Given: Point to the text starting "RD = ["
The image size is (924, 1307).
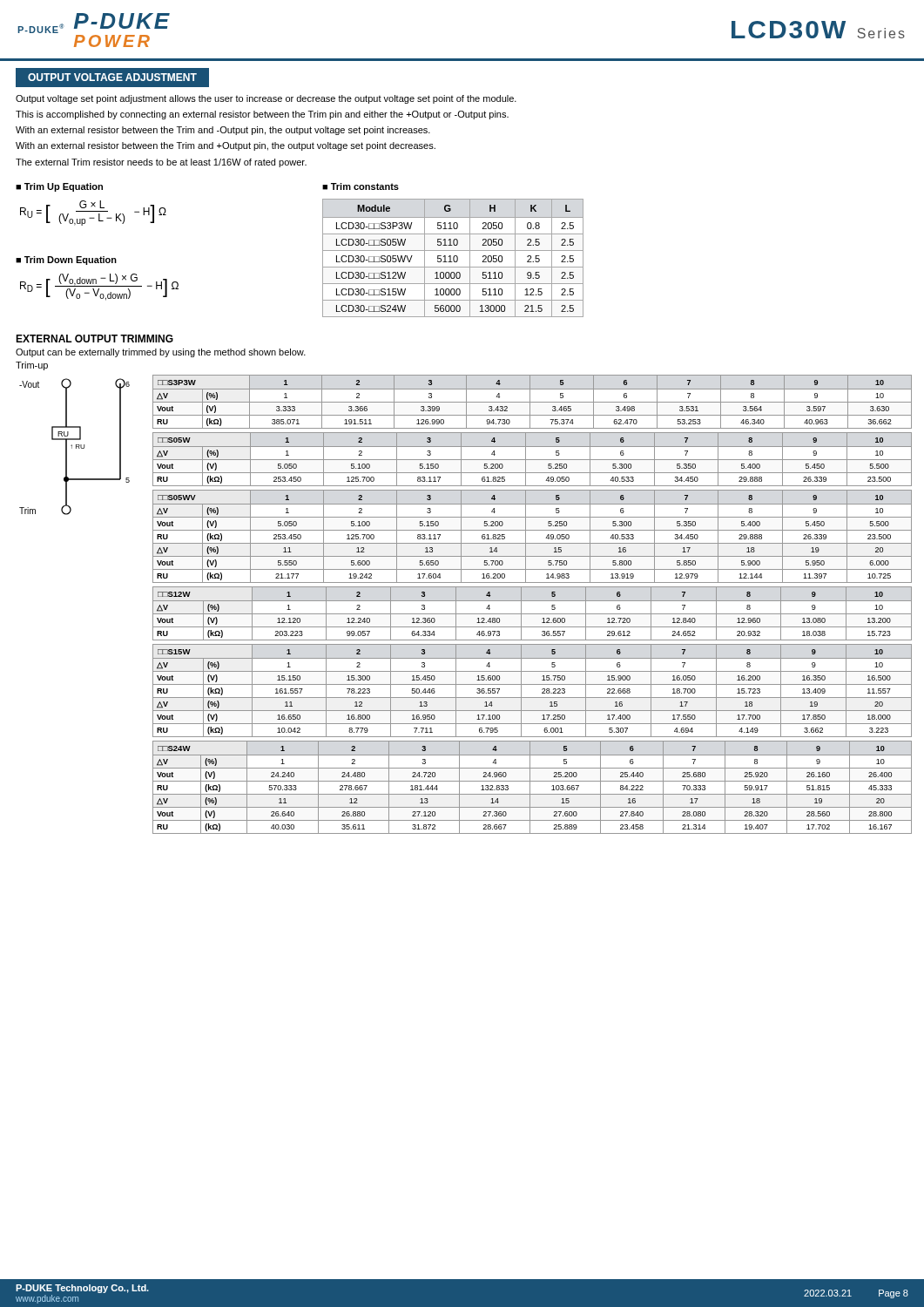Looking at the screenshot, I should pyautogui.click(x=99, y=287).
